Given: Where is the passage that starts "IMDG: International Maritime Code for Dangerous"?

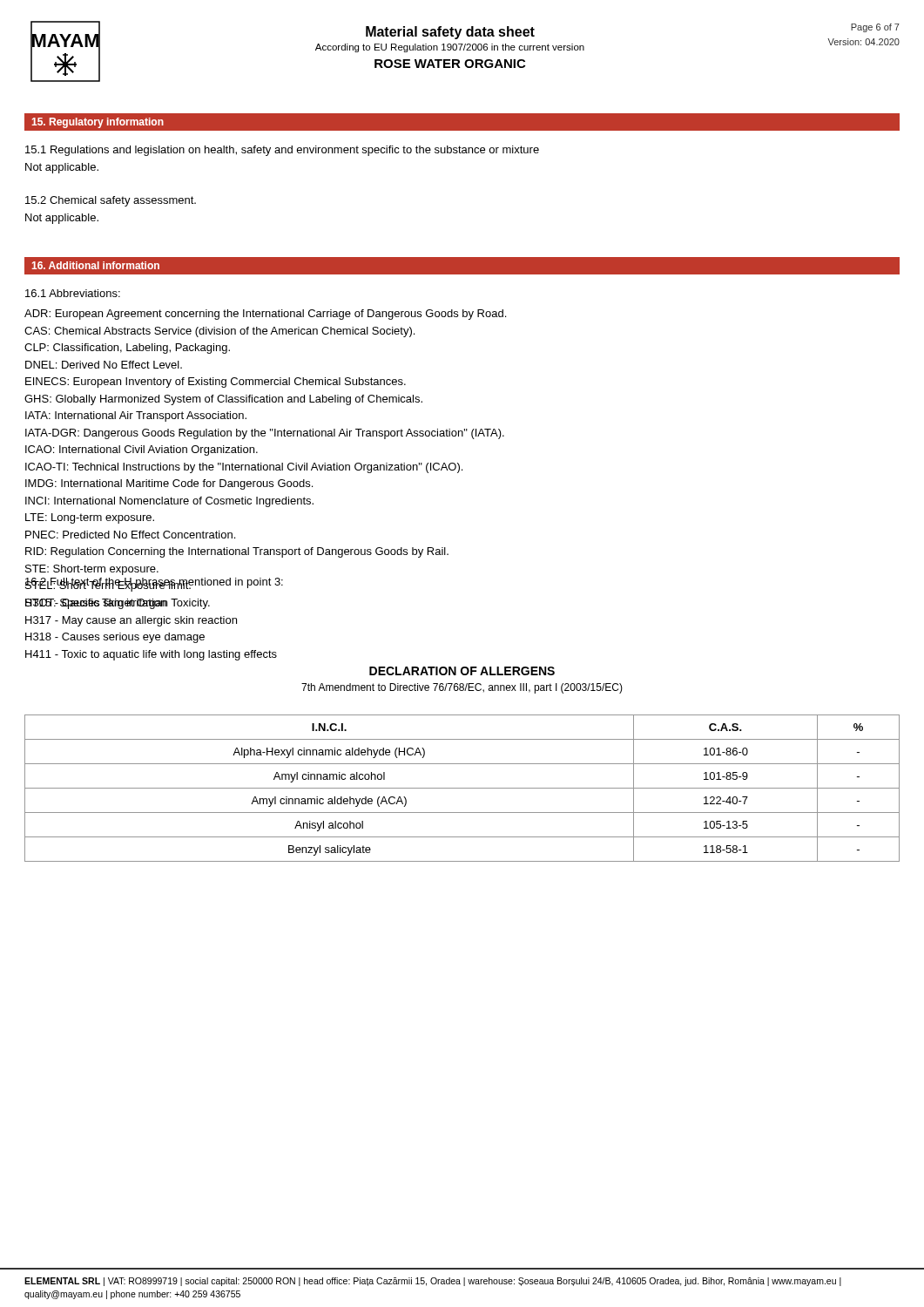Looking at the screenshot, I should pyautogui.click(x=169, y=483).
